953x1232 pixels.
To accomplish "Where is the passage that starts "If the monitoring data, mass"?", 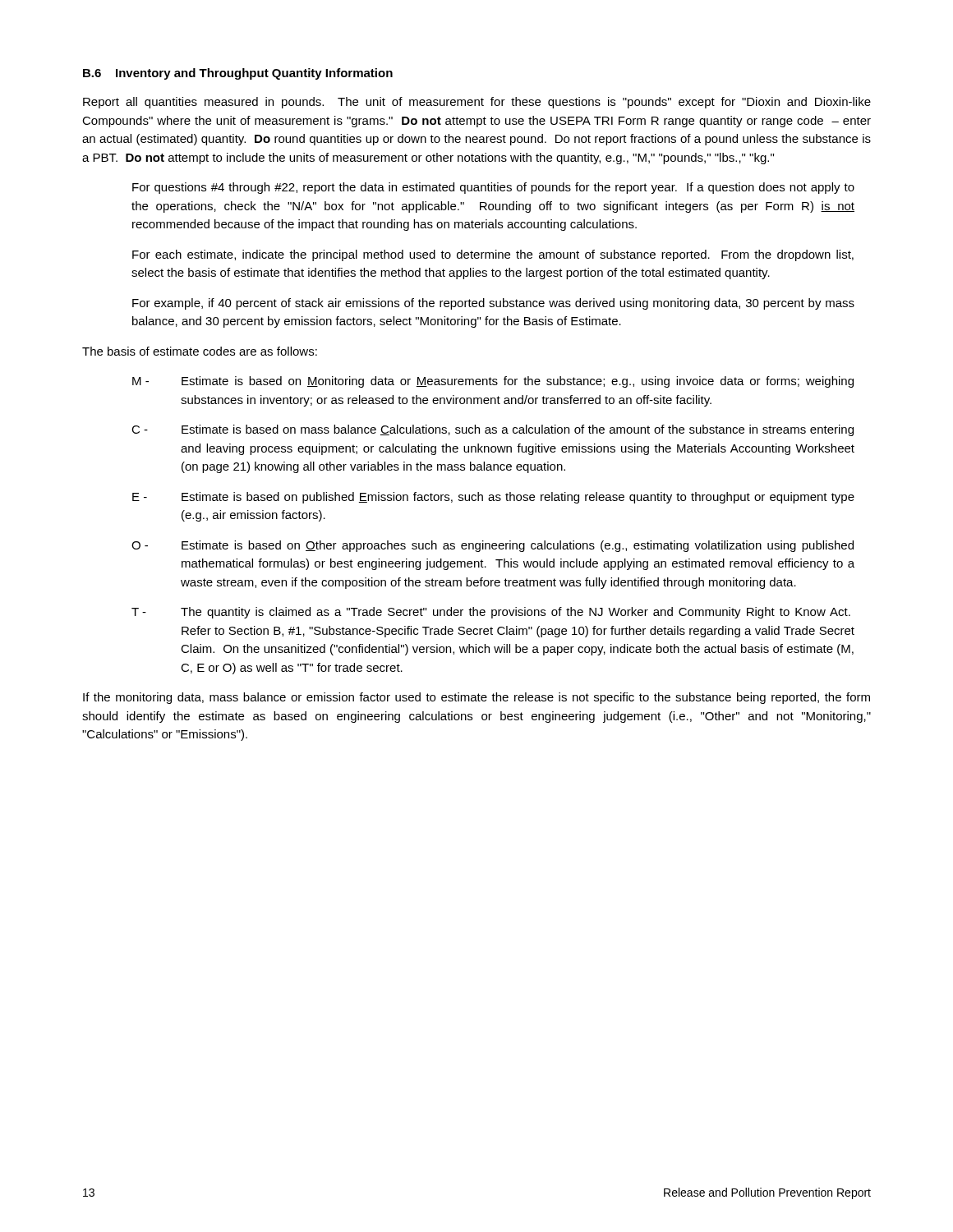I will click(476, 715).
